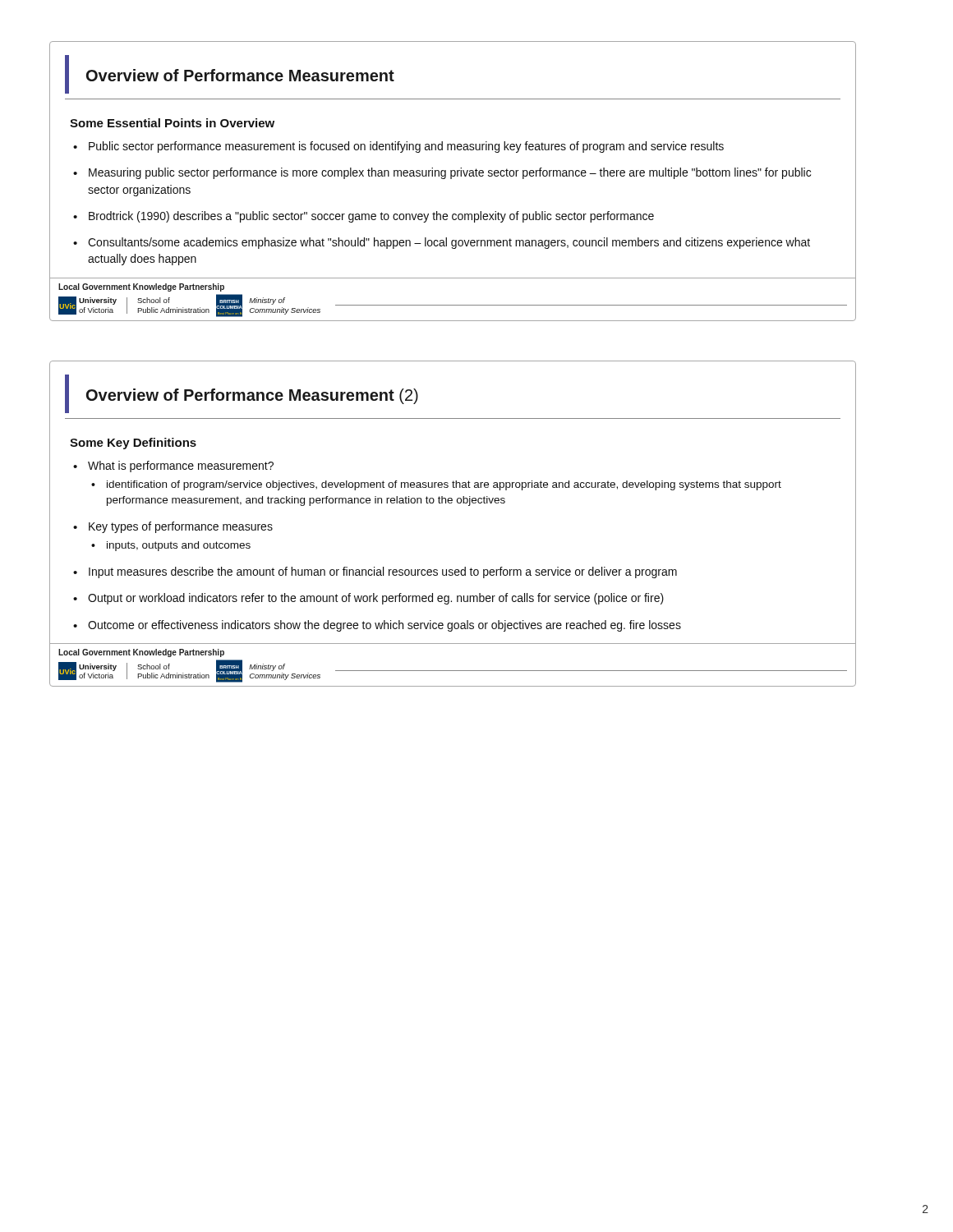Locate the section header that reads "Some Essential Points in Overview"
This screenshot has width=953, height=1232.
pos(172,123)
